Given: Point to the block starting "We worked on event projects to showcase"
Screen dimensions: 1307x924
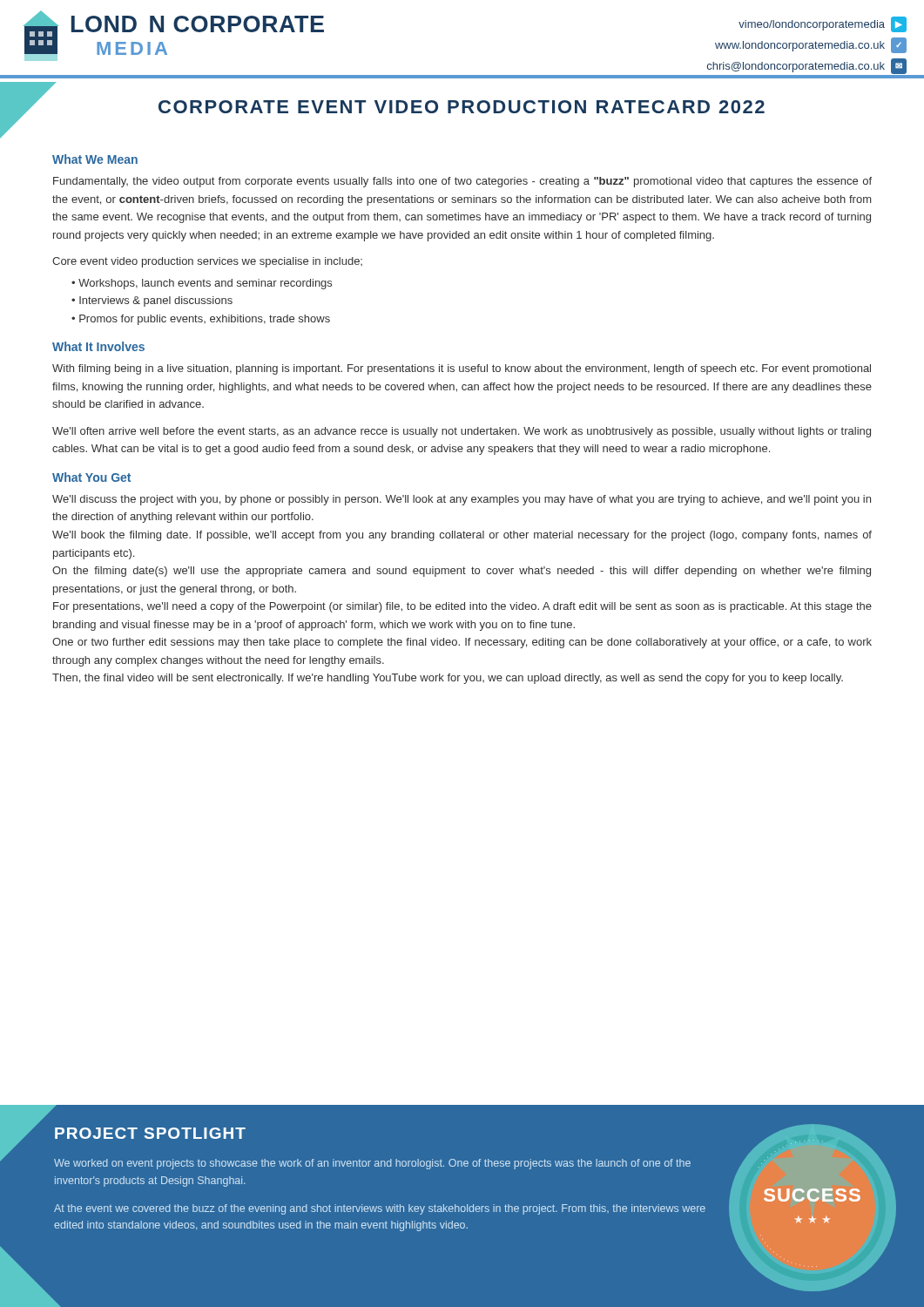Looking at the screenshot, I should tap(372, 1172).
